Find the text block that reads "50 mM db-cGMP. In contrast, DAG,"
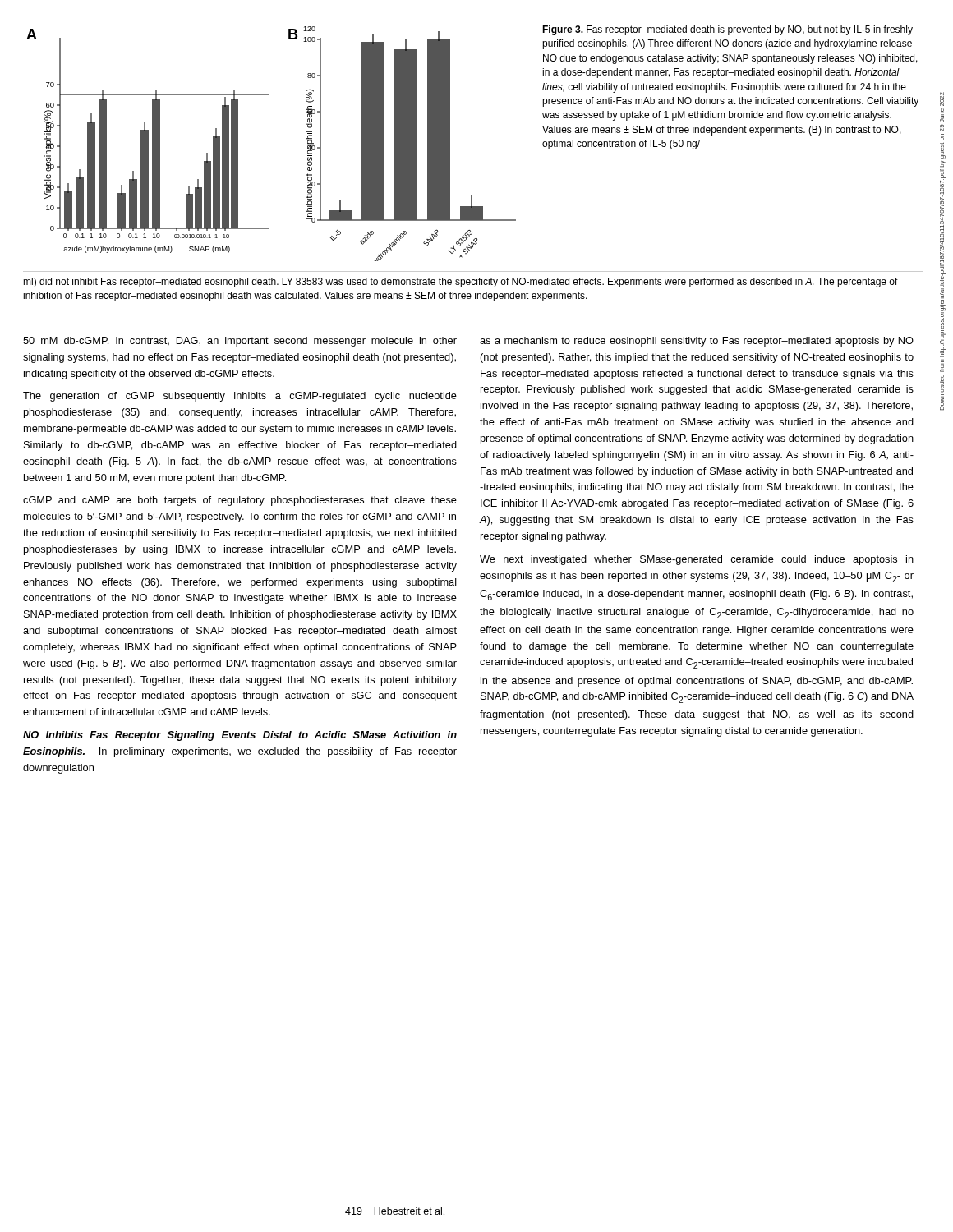 tap(240, 554)
